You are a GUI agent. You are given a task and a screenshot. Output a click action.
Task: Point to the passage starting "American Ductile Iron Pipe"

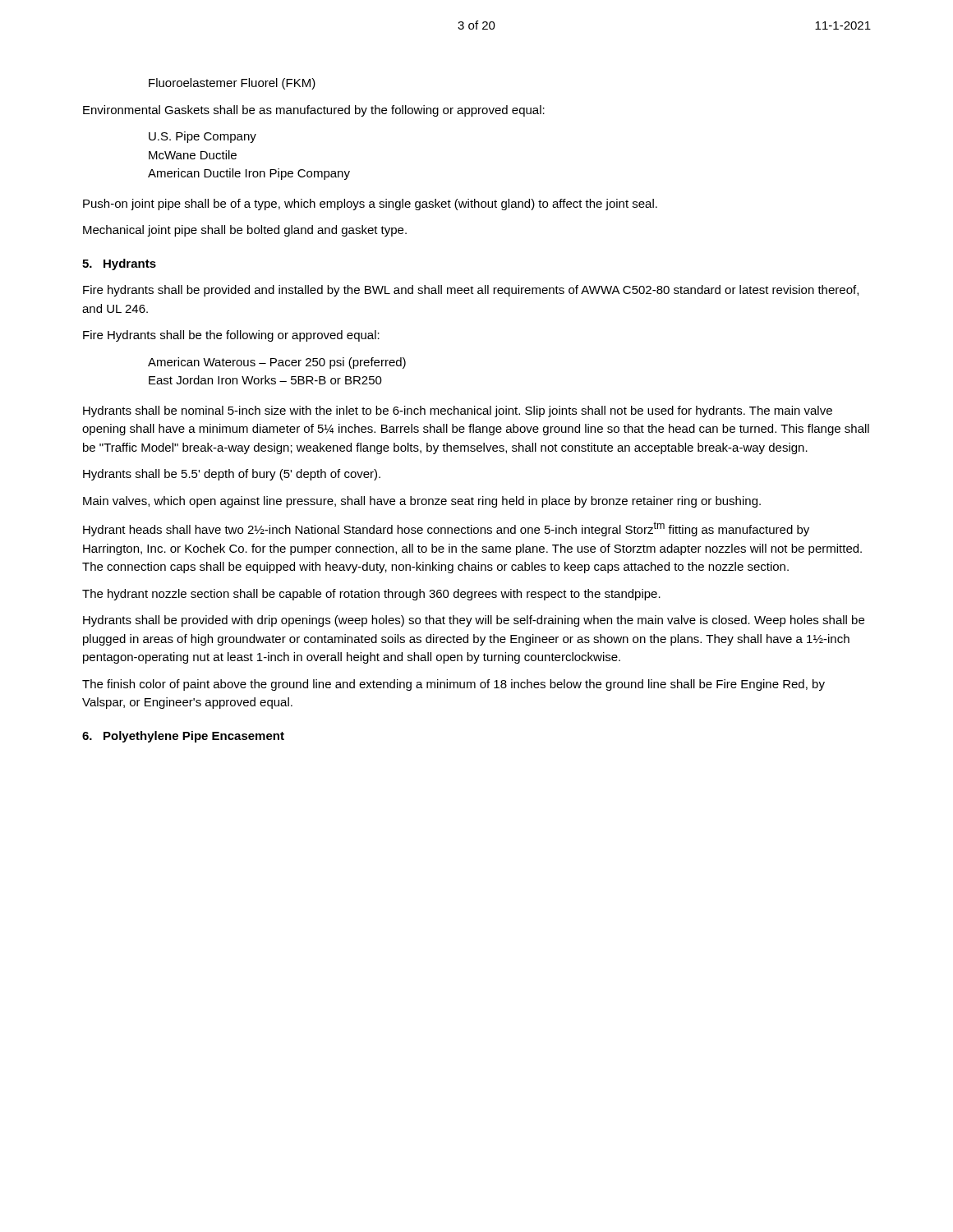pyautogui.click(x=249, y=173)
